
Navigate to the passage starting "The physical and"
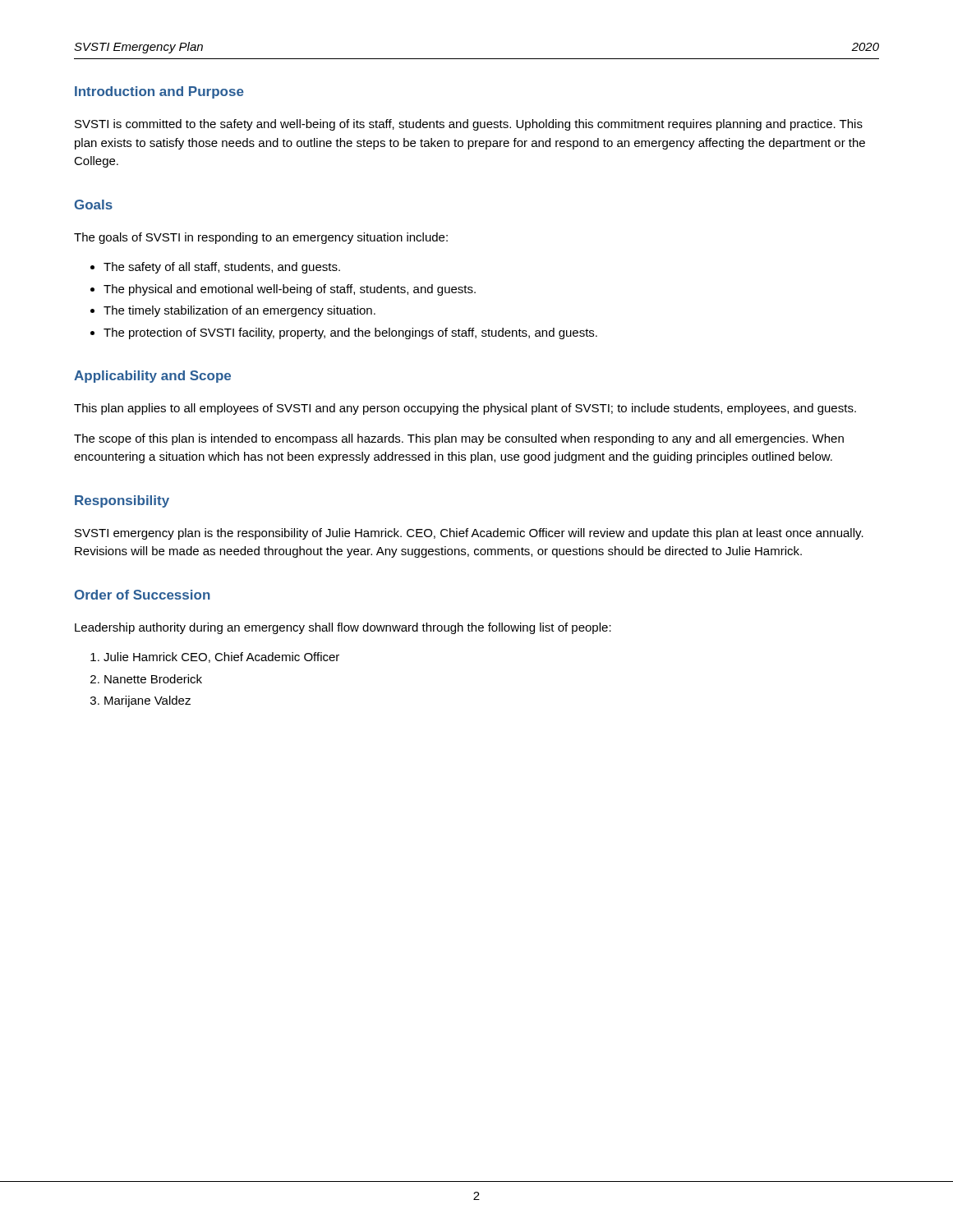pos(290,288)
